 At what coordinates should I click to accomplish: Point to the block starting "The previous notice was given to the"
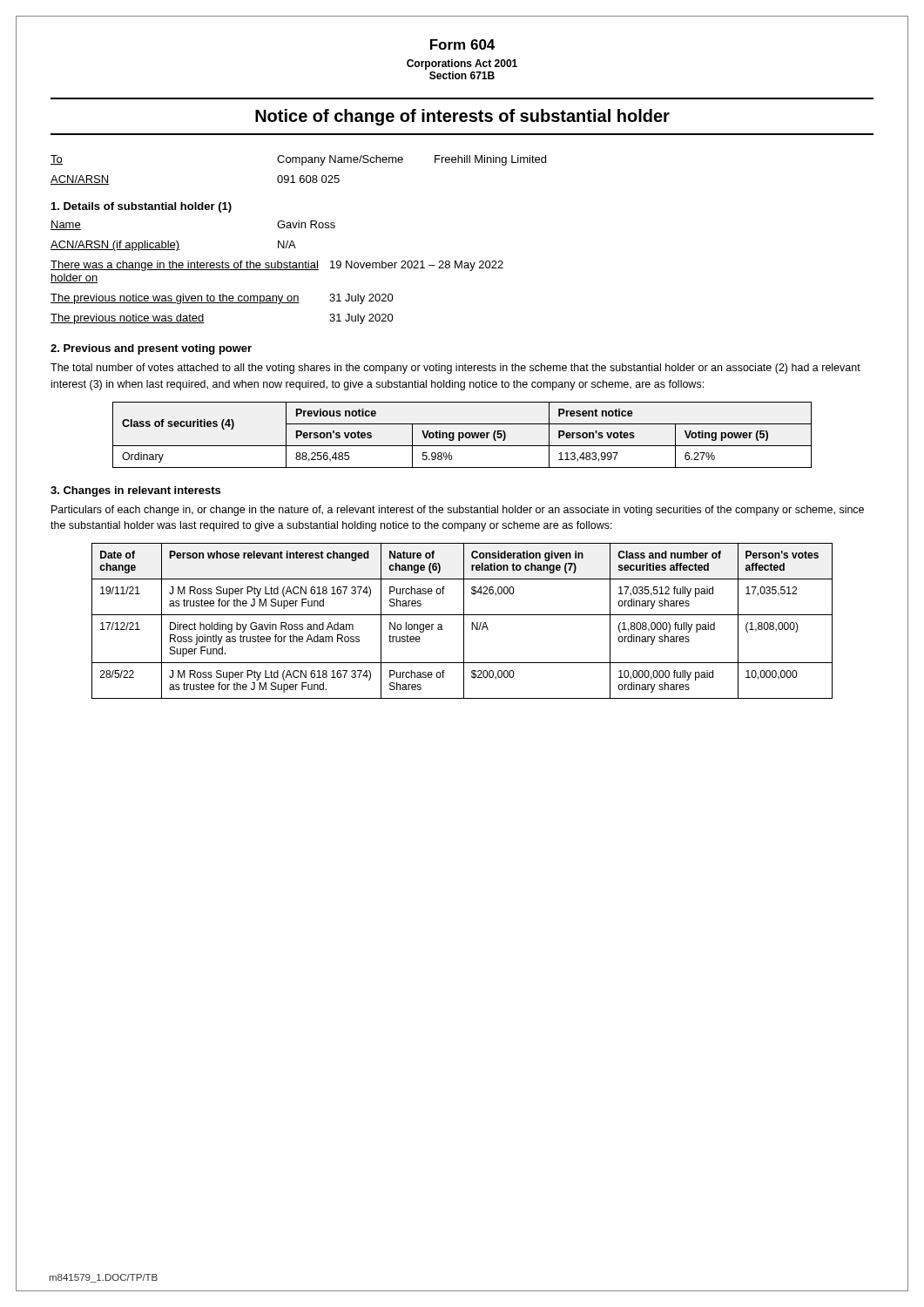[222, 299]
